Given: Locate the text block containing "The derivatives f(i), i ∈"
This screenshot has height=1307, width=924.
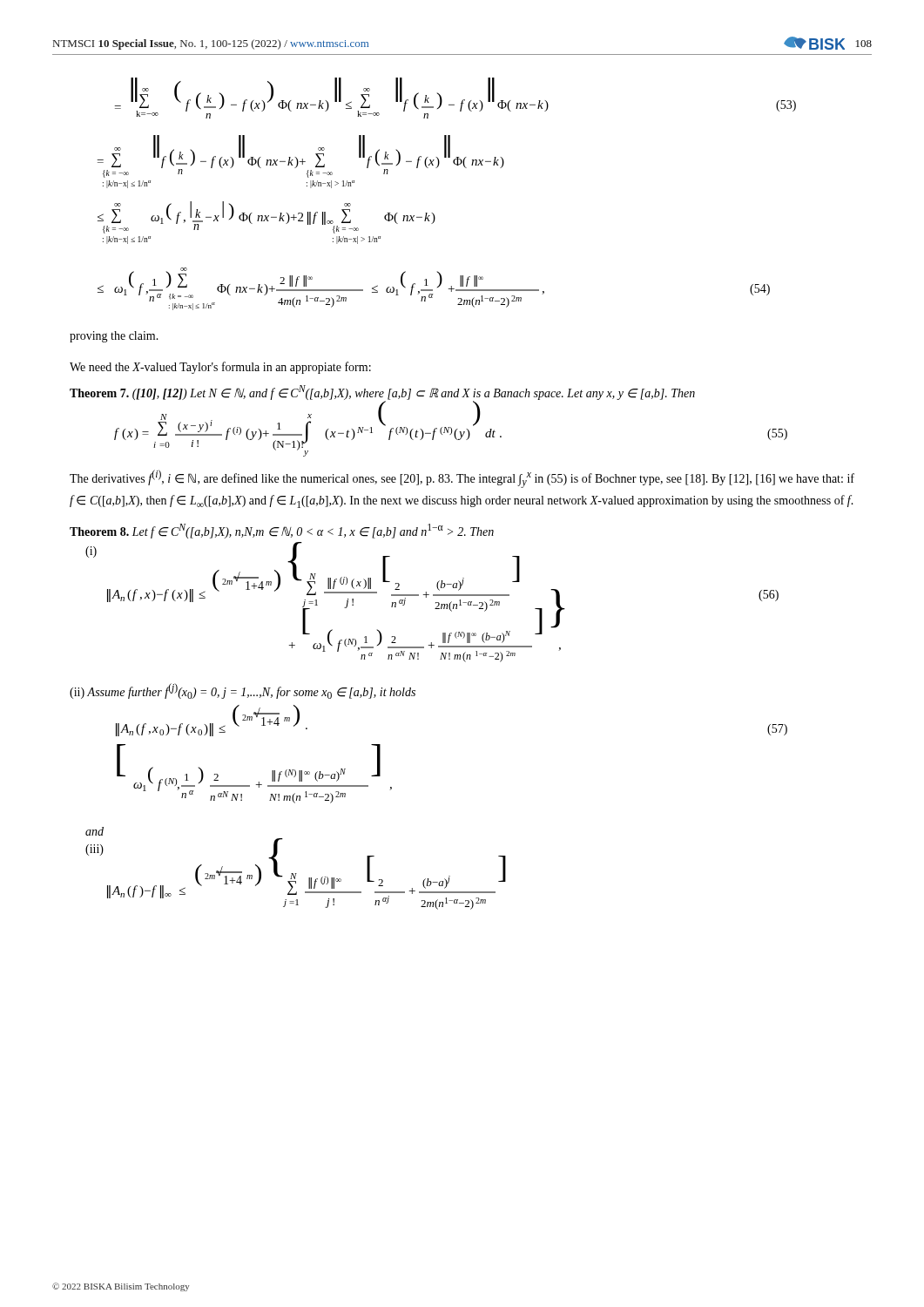Looking at the screenshot, I should (462, 489).
